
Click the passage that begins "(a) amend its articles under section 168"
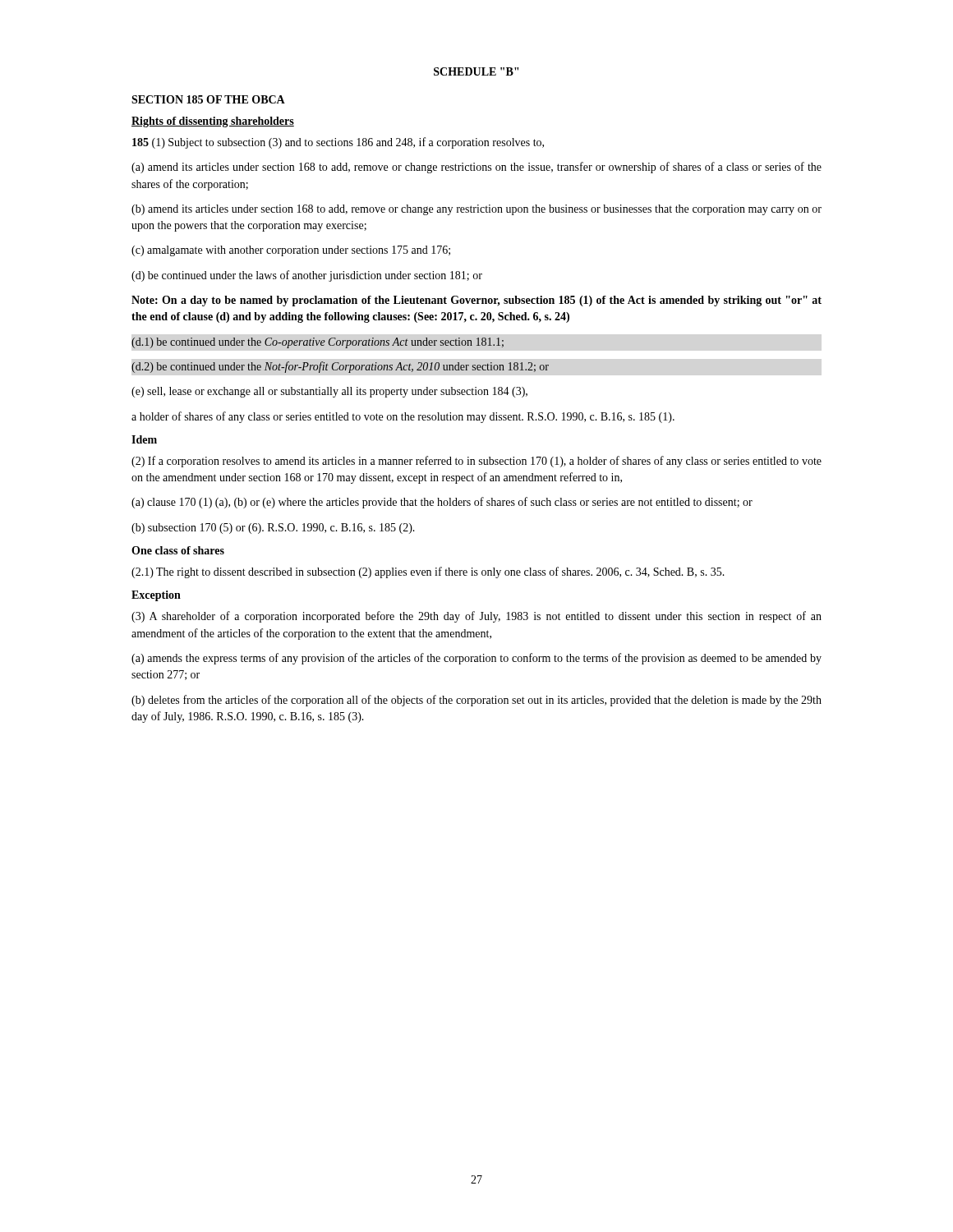476,176
